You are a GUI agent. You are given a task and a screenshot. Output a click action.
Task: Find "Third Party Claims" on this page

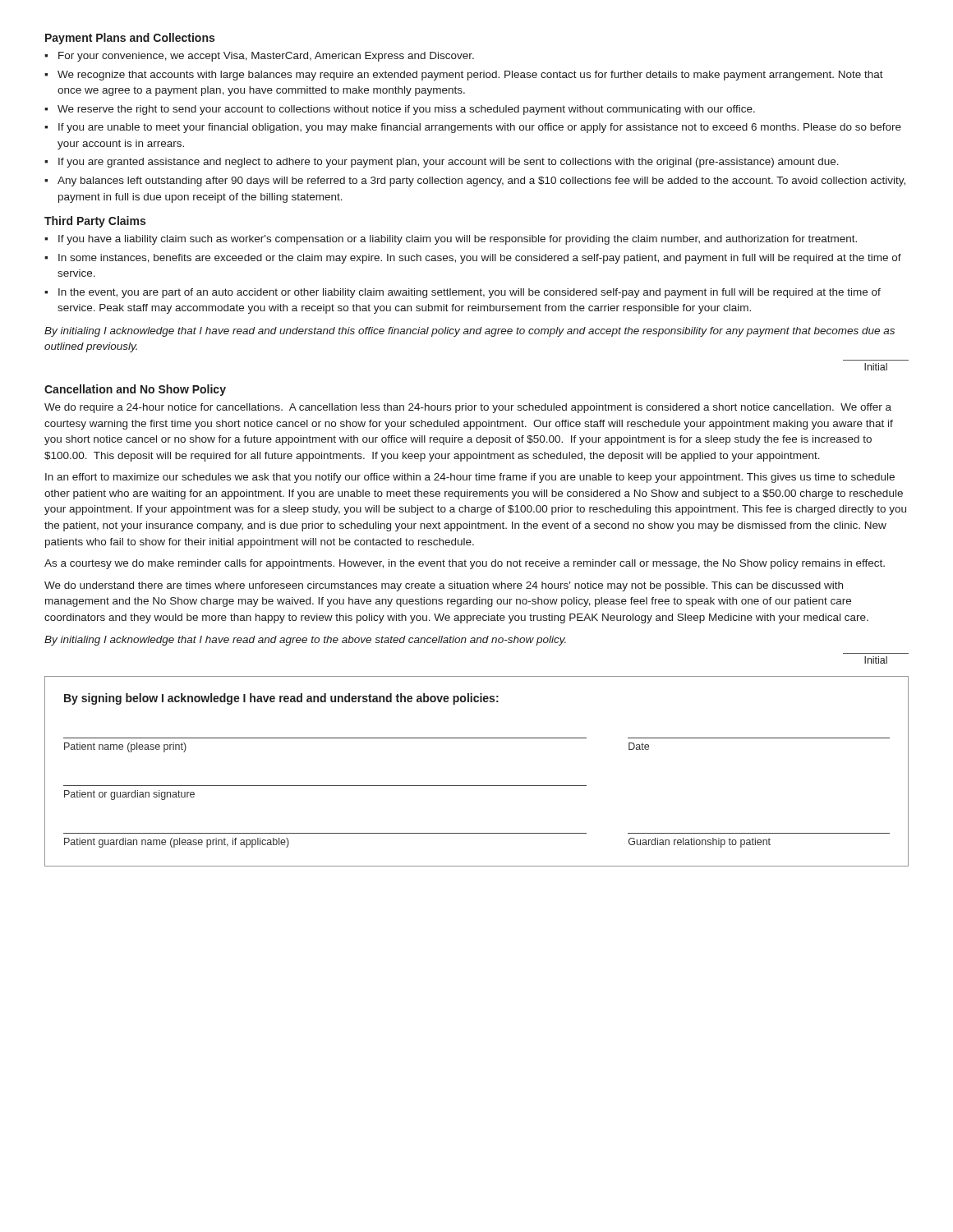pyautogui.click(x=95, y=221)
